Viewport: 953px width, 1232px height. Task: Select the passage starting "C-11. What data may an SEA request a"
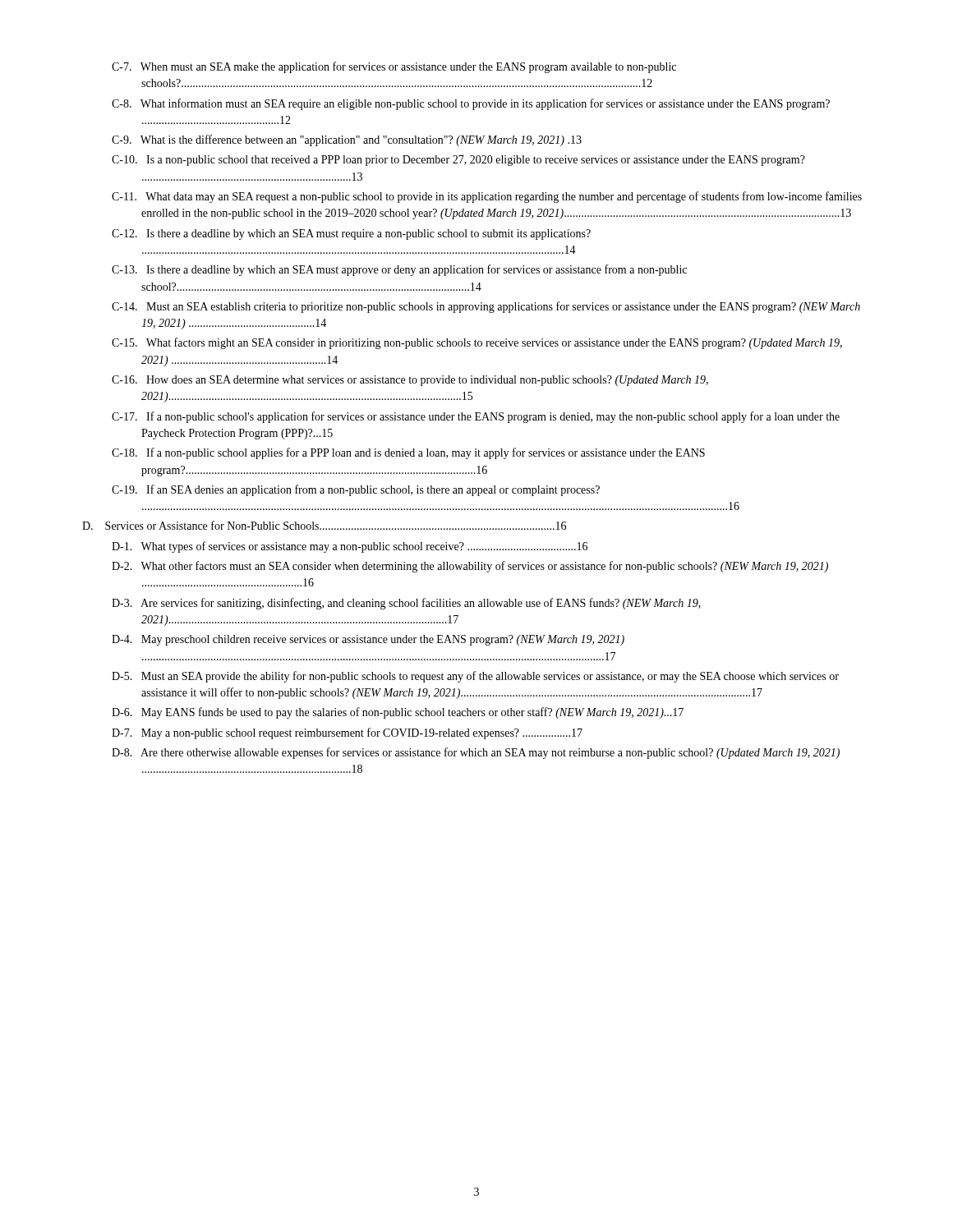click(x=487, y=205)
